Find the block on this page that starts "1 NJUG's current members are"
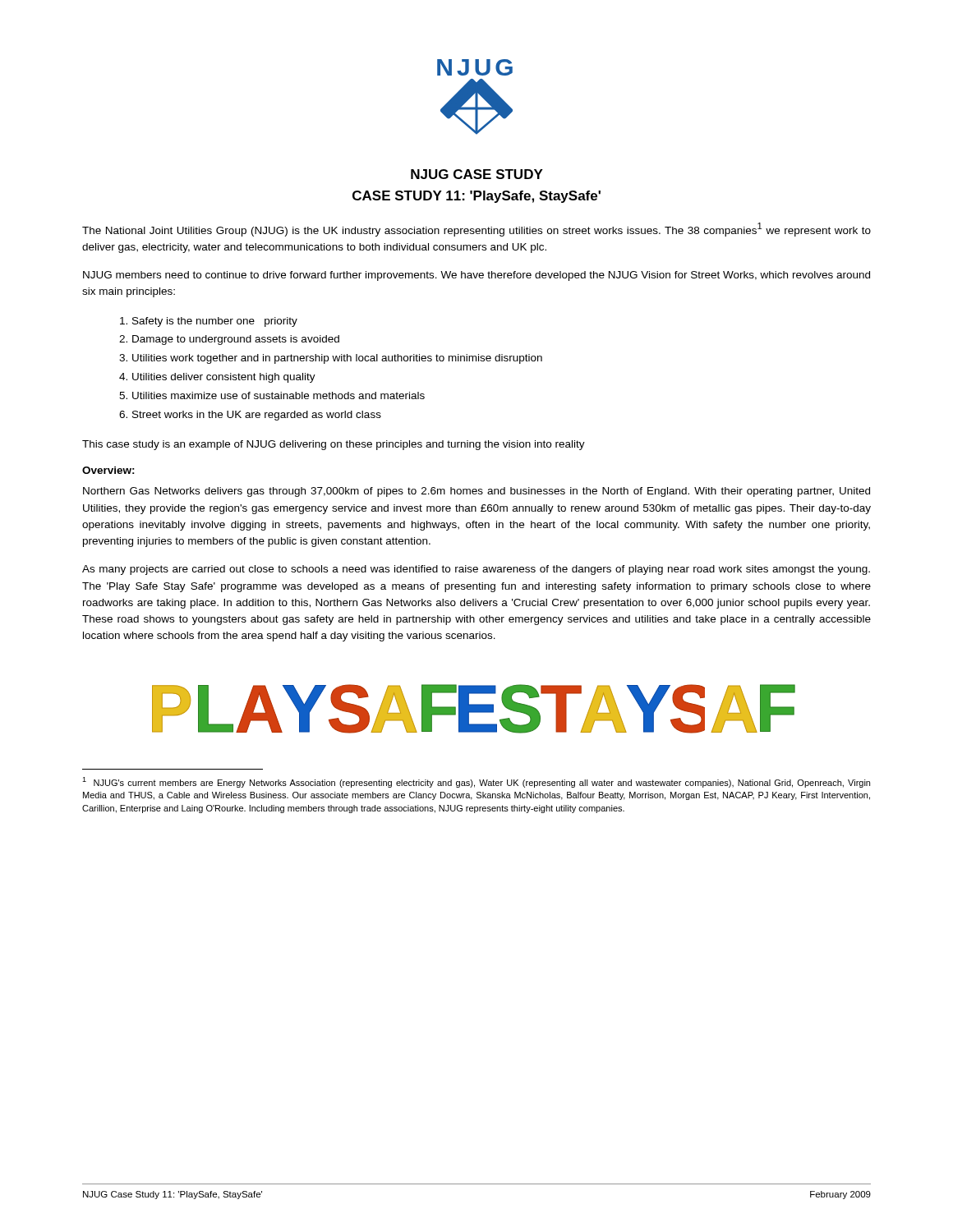Viewport: 953px width, 1232px height. tap(476, 794)
